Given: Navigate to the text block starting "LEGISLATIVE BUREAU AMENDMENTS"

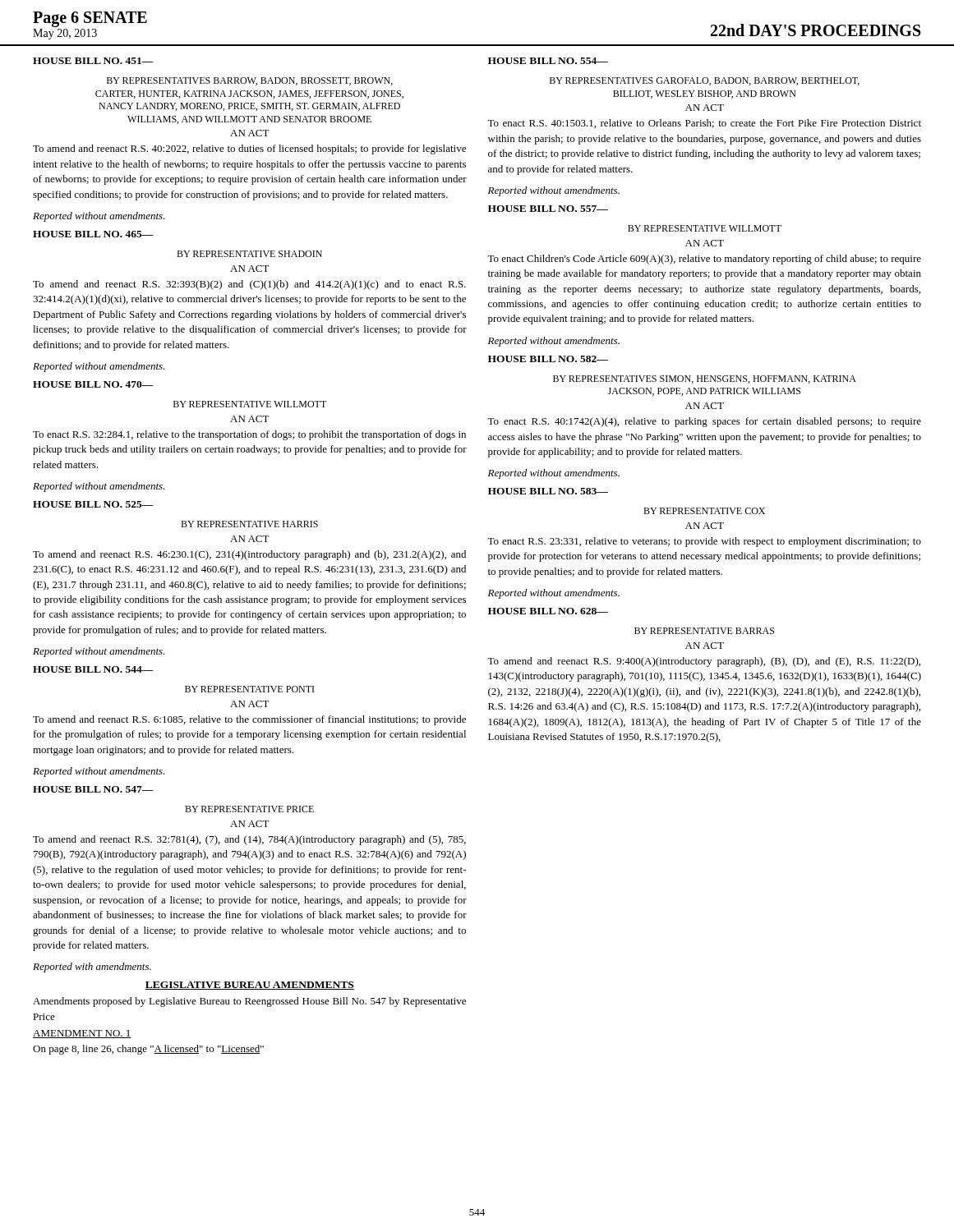Looking at the screenshot, I should (x=250, y=985).
